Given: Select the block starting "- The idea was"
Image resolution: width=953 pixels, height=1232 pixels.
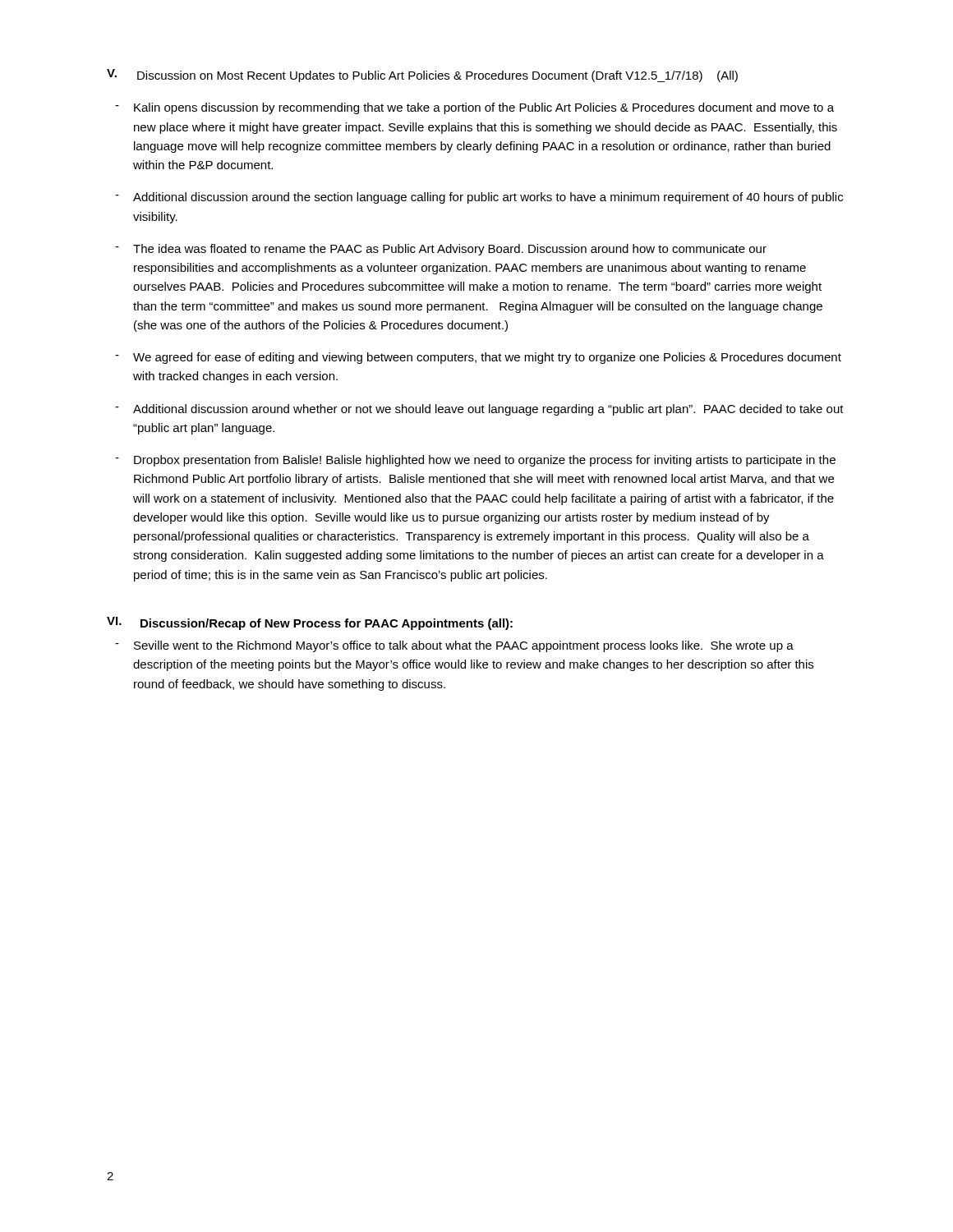Looking at the screenshot, I should 481,287.
